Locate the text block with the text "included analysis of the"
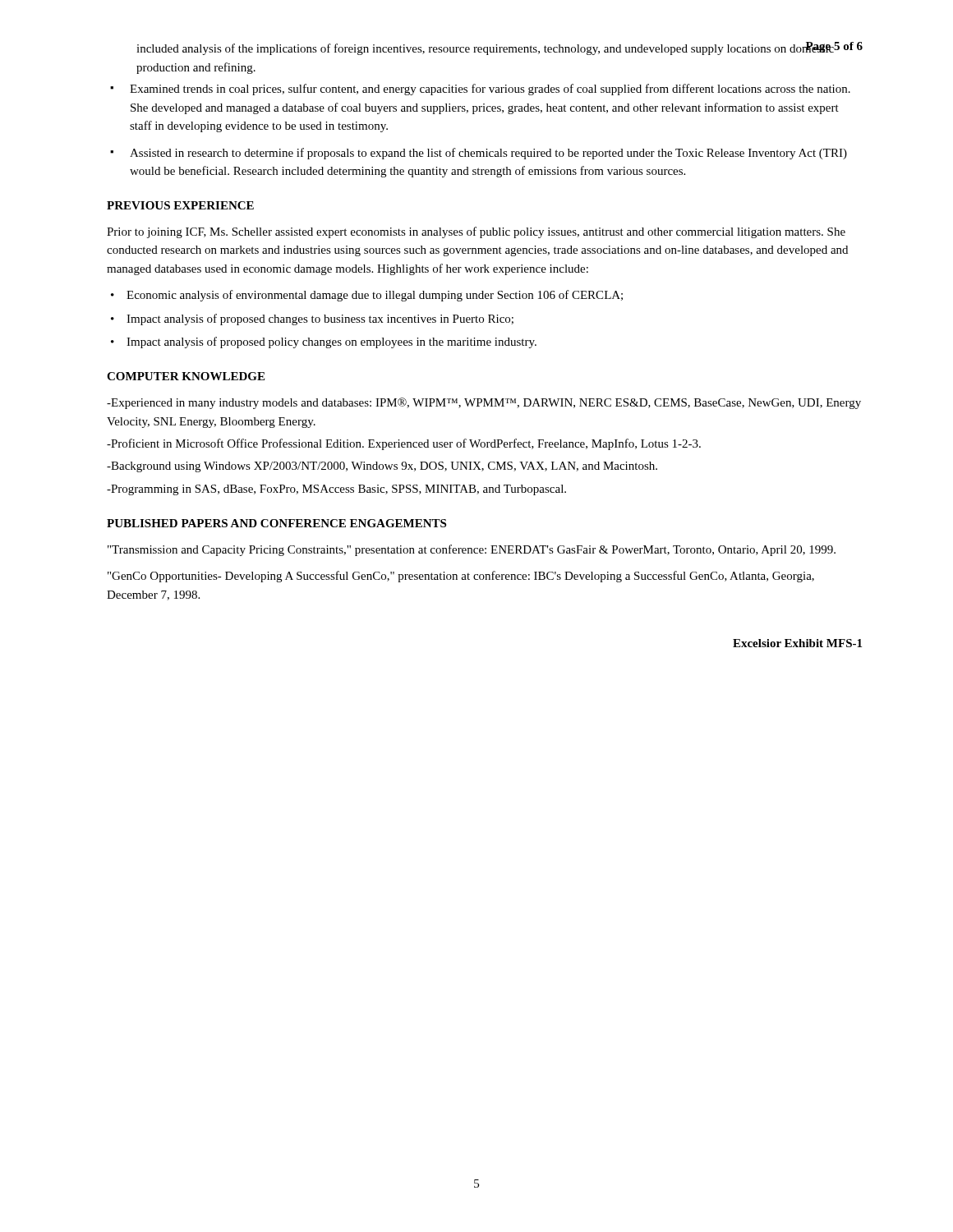Viewport: 953px width, 1232px height. click(485, 58)
